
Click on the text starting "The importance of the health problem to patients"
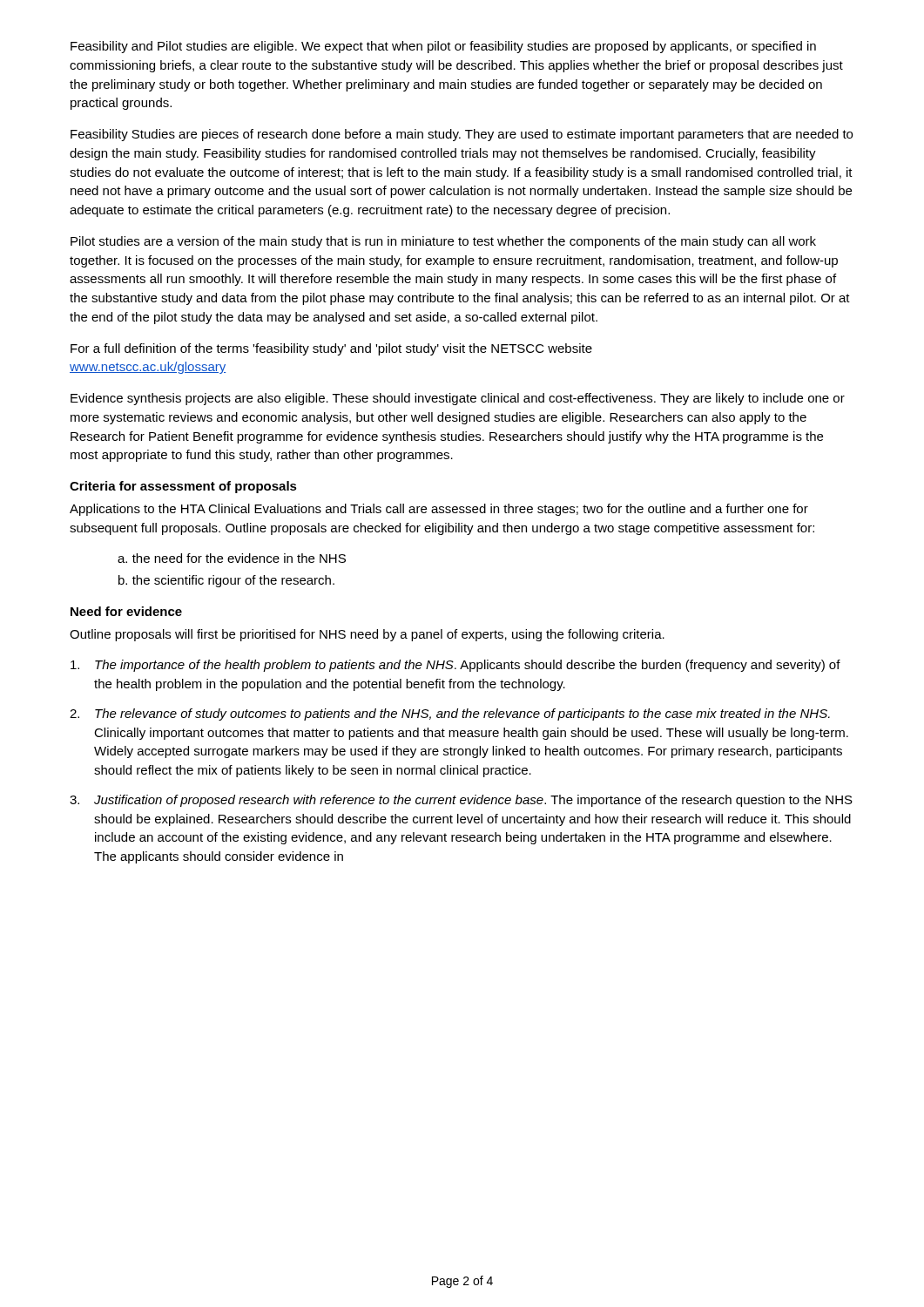[462, 674]
